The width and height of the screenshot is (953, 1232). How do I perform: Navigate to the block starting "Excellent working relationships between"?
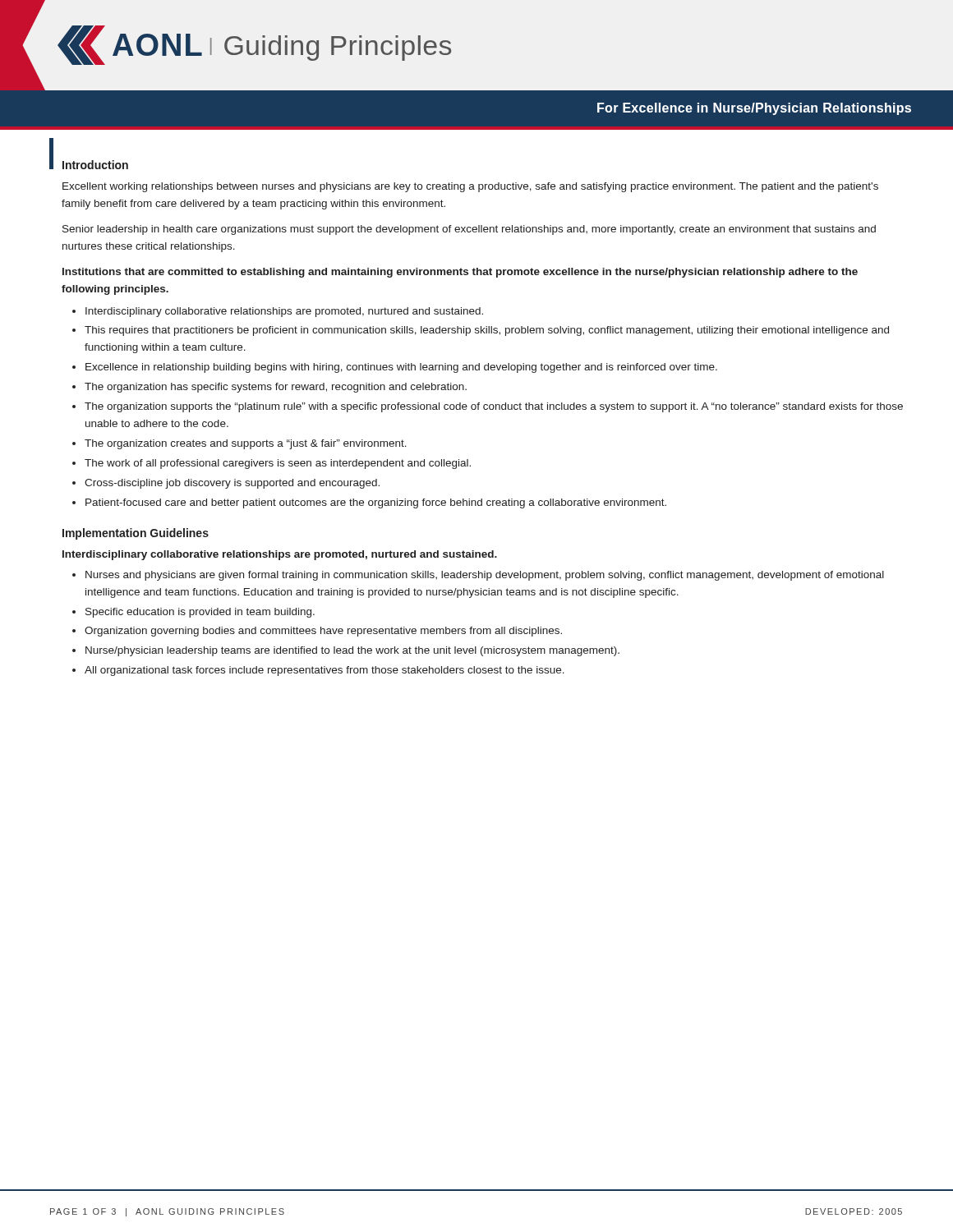coord(470,195)
